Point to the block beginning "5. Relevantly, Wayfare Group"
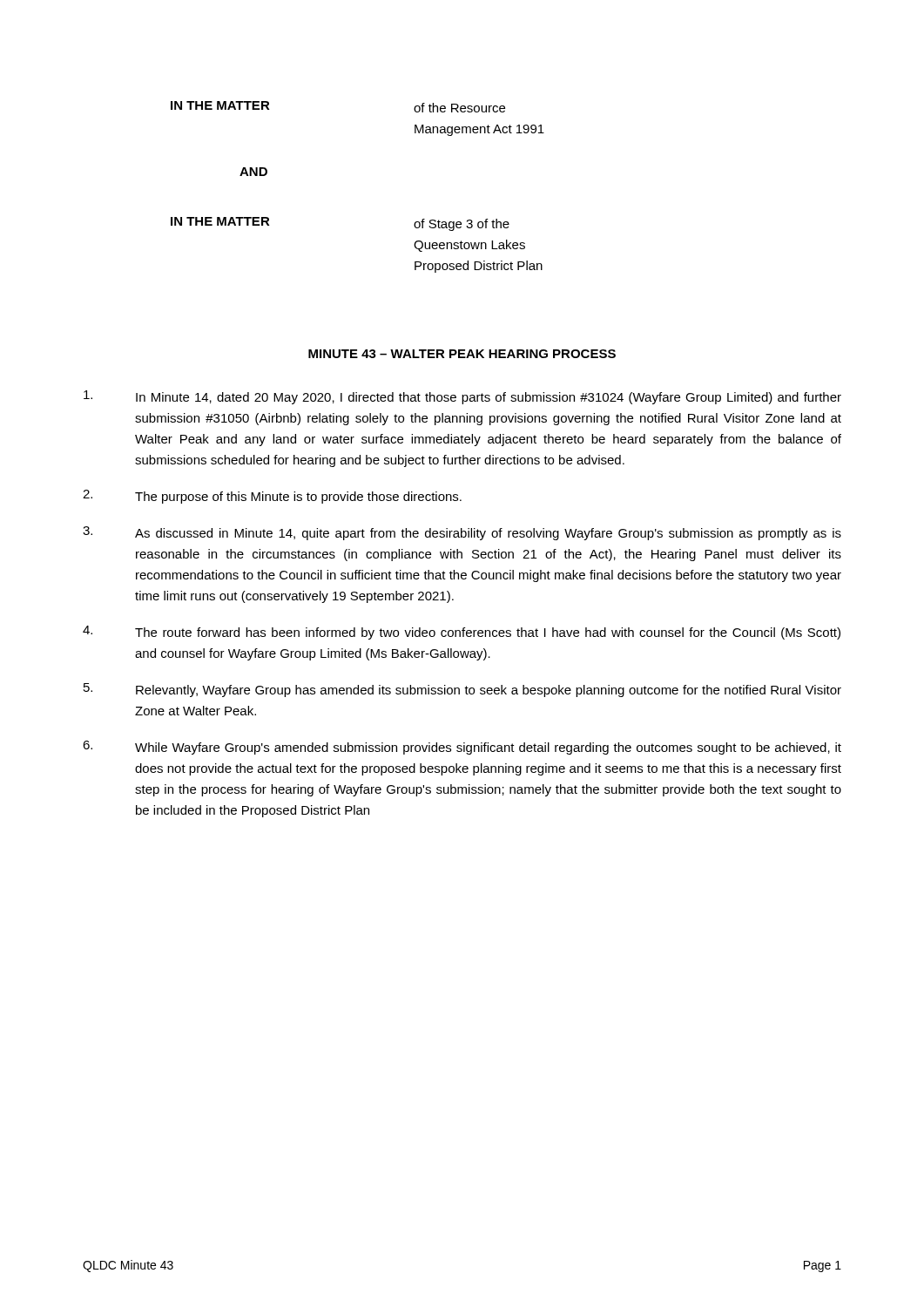This screenshot has width=924, height=1307. pyautogui.click(x=462, y=701)
